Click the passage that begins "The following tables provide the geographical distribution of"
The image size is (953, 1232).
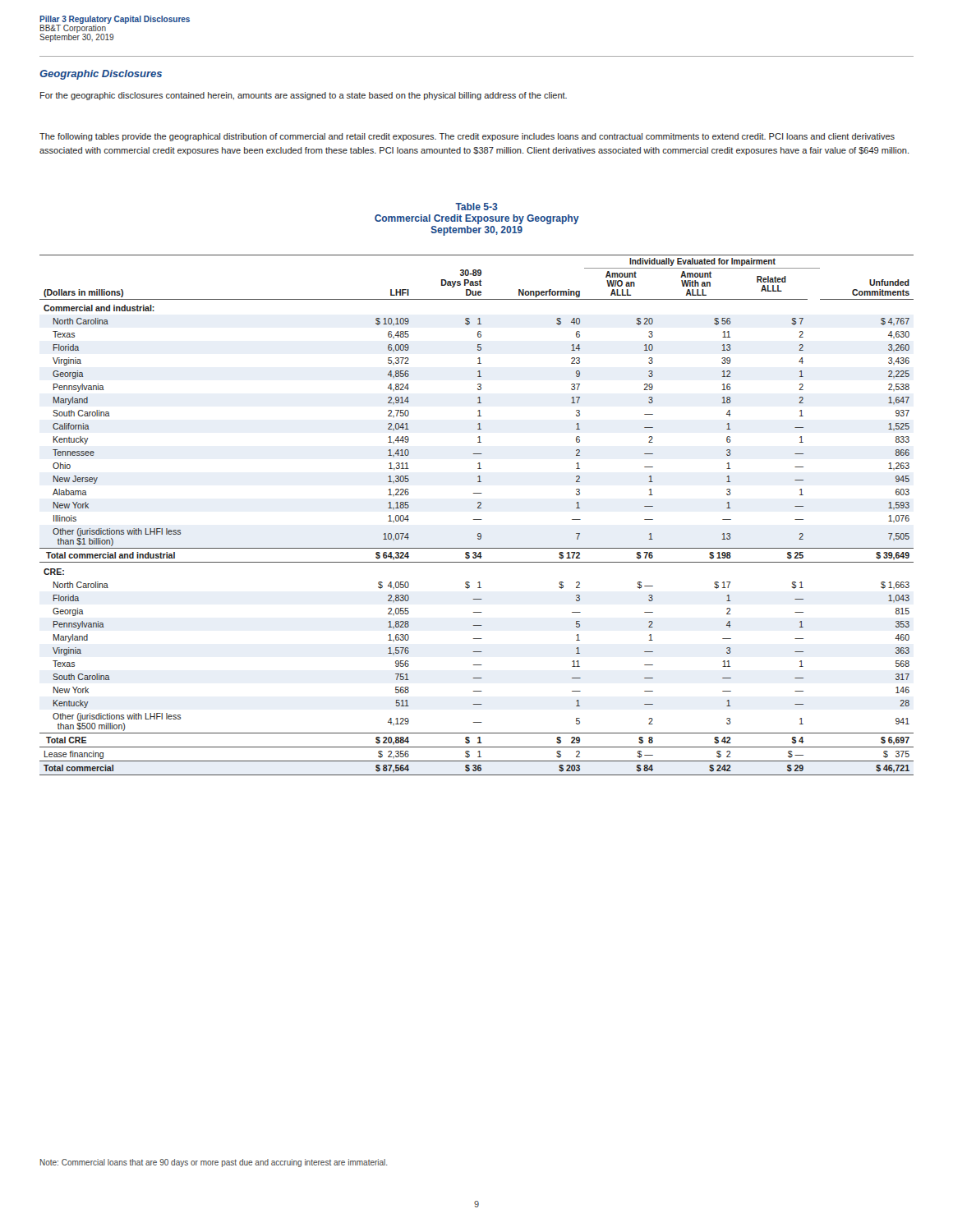tap(474, 143)
